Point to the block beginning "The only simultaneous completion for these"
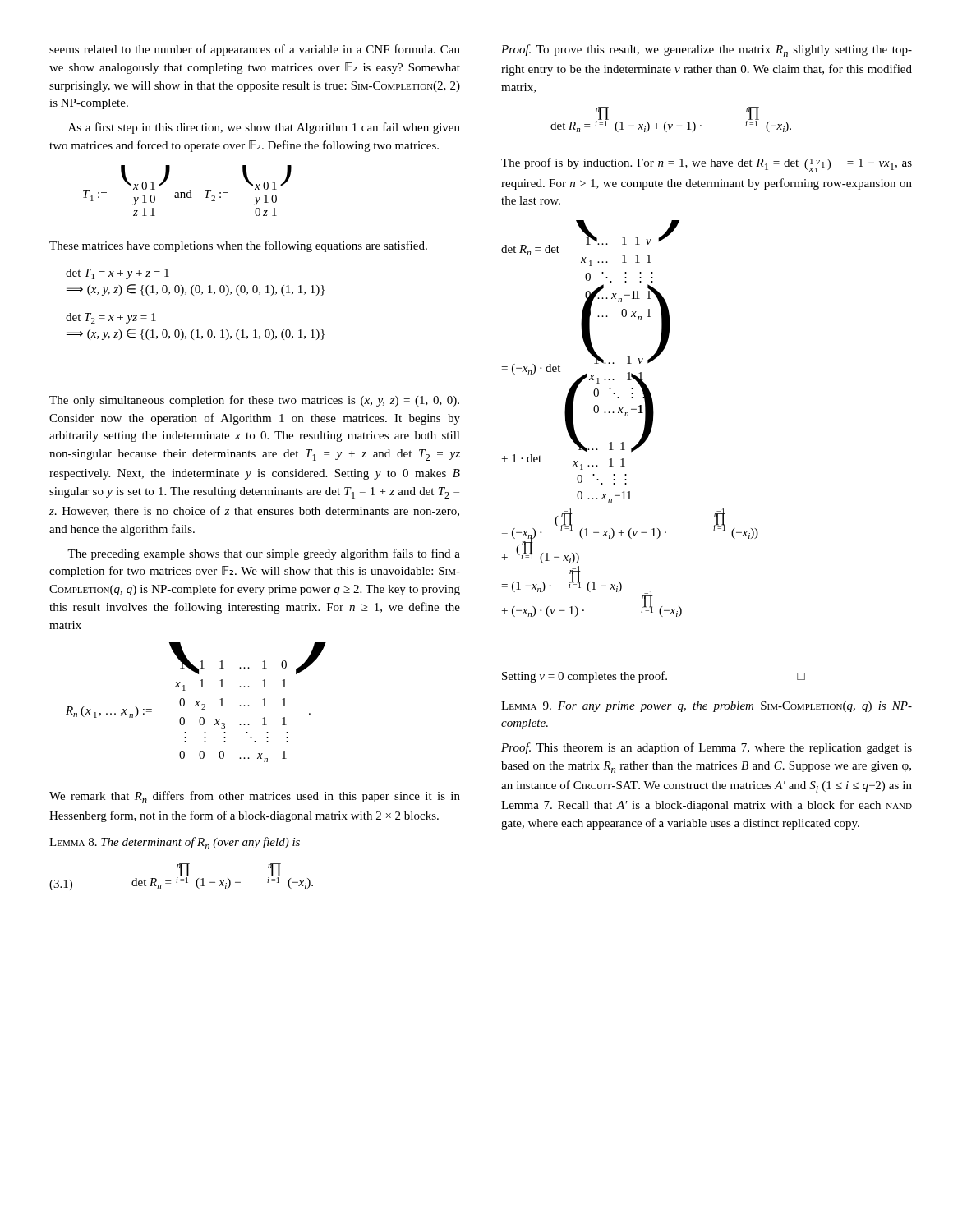This screenshot has height=1232, width=953. [x=255, y=513]
